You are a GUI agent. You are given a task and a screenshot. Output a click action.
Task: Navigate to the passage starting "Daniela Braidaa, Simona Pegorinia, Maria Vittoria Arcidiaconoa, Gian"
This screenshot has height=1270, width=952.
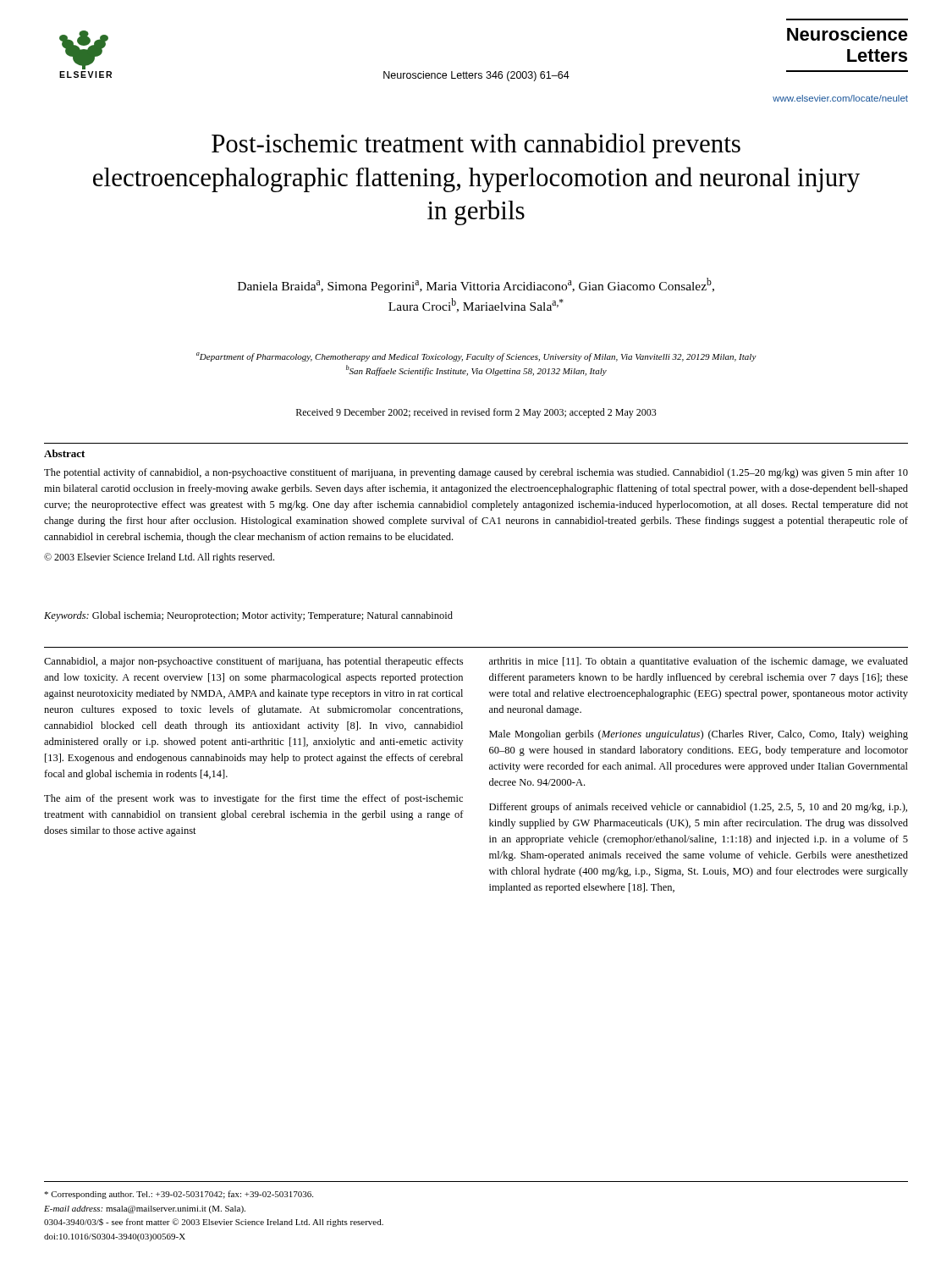[476, 295]
